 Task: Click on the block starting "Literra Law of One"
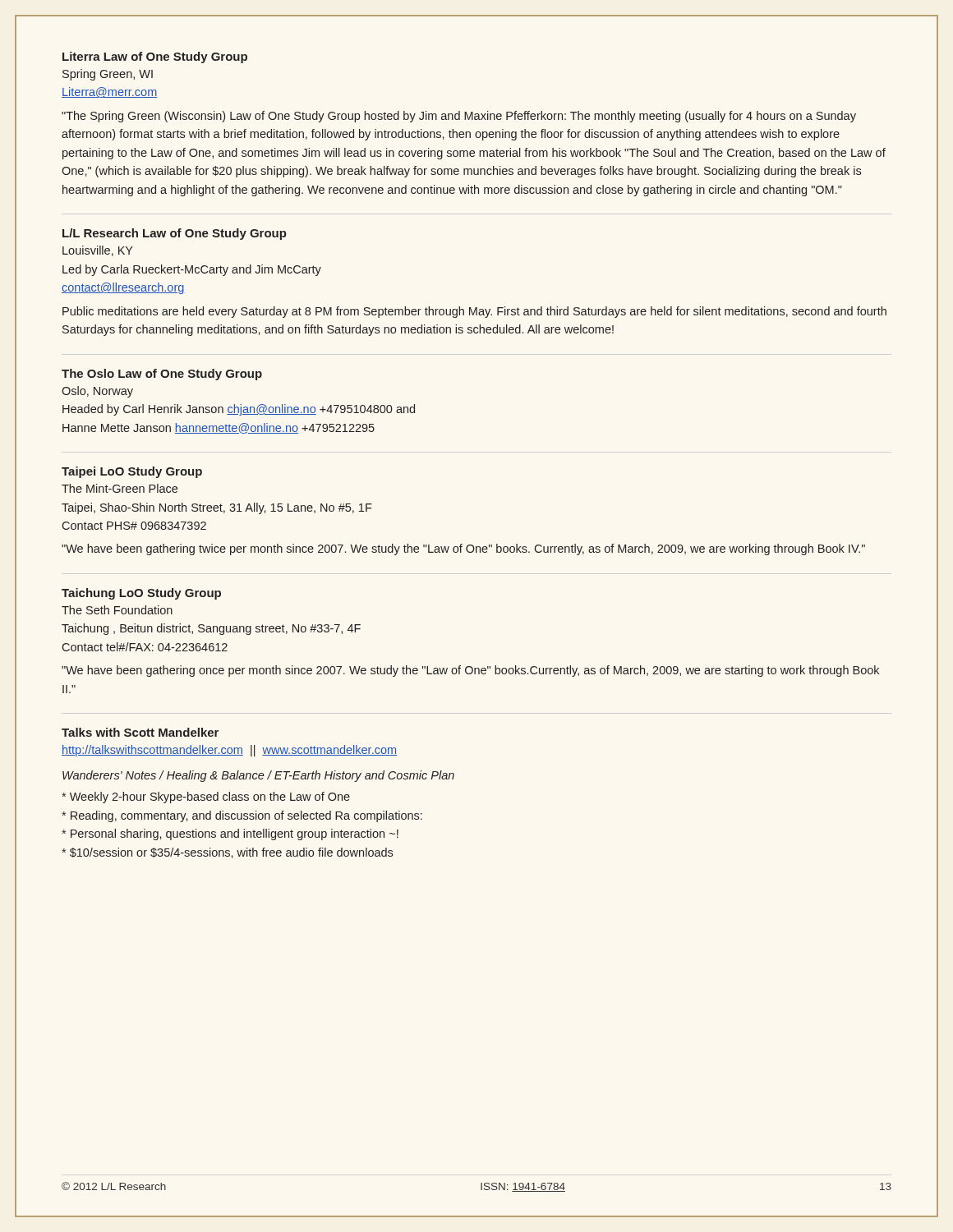coord(155,56)
